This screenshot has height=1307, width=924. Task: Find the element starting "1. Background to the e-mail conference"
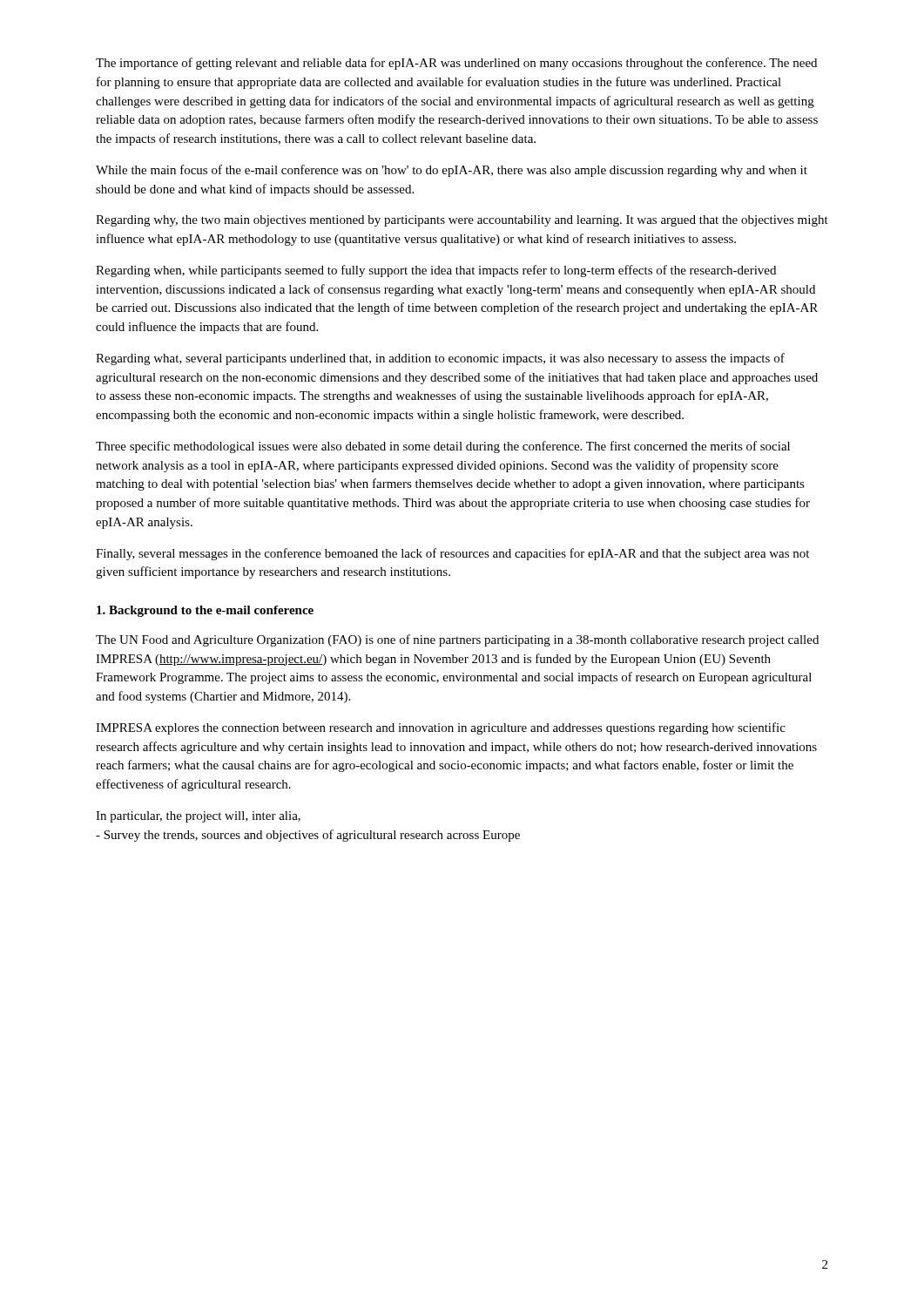205,611
